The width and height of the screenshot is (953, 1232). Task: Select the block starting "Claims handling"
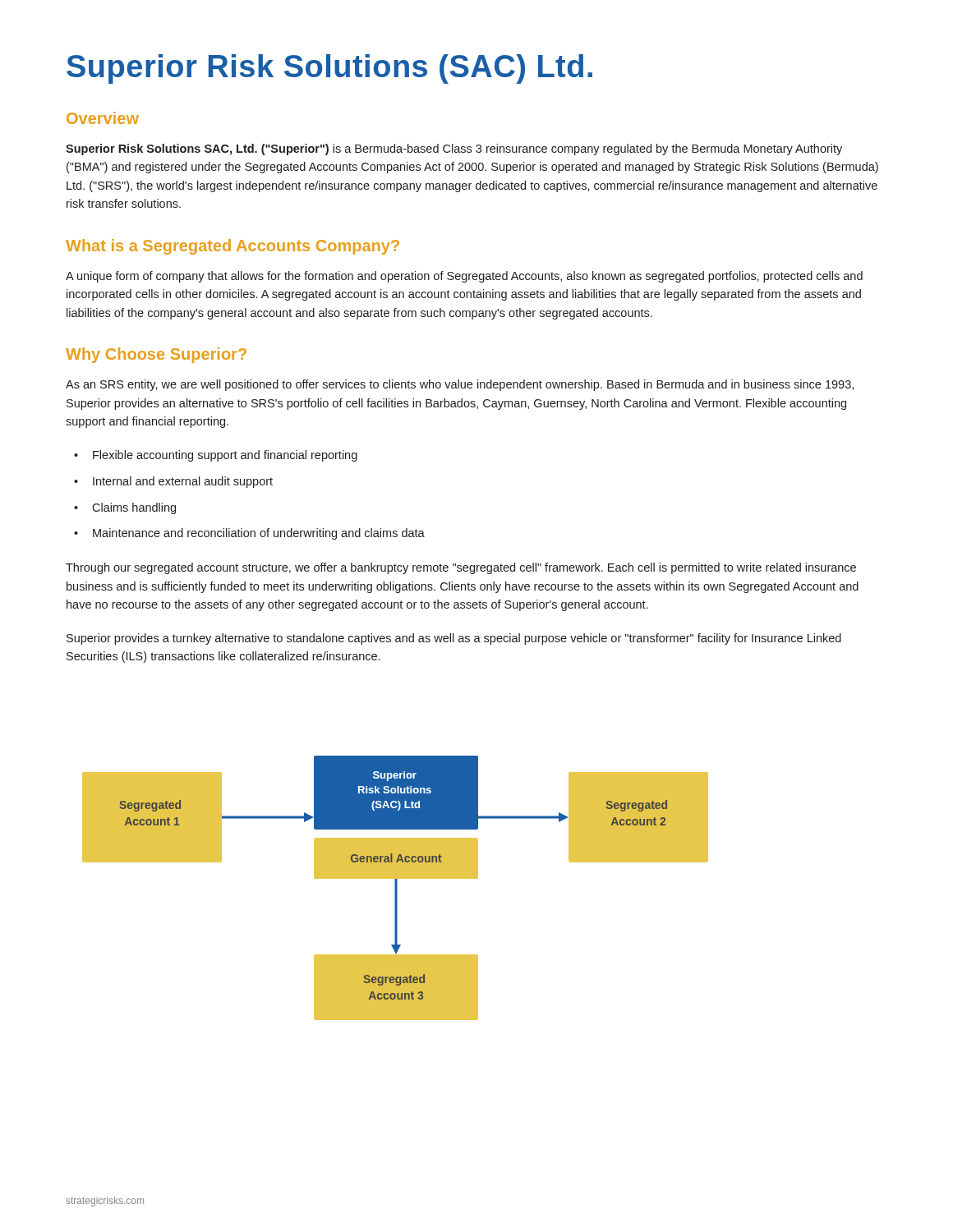(x=125, y=508)
